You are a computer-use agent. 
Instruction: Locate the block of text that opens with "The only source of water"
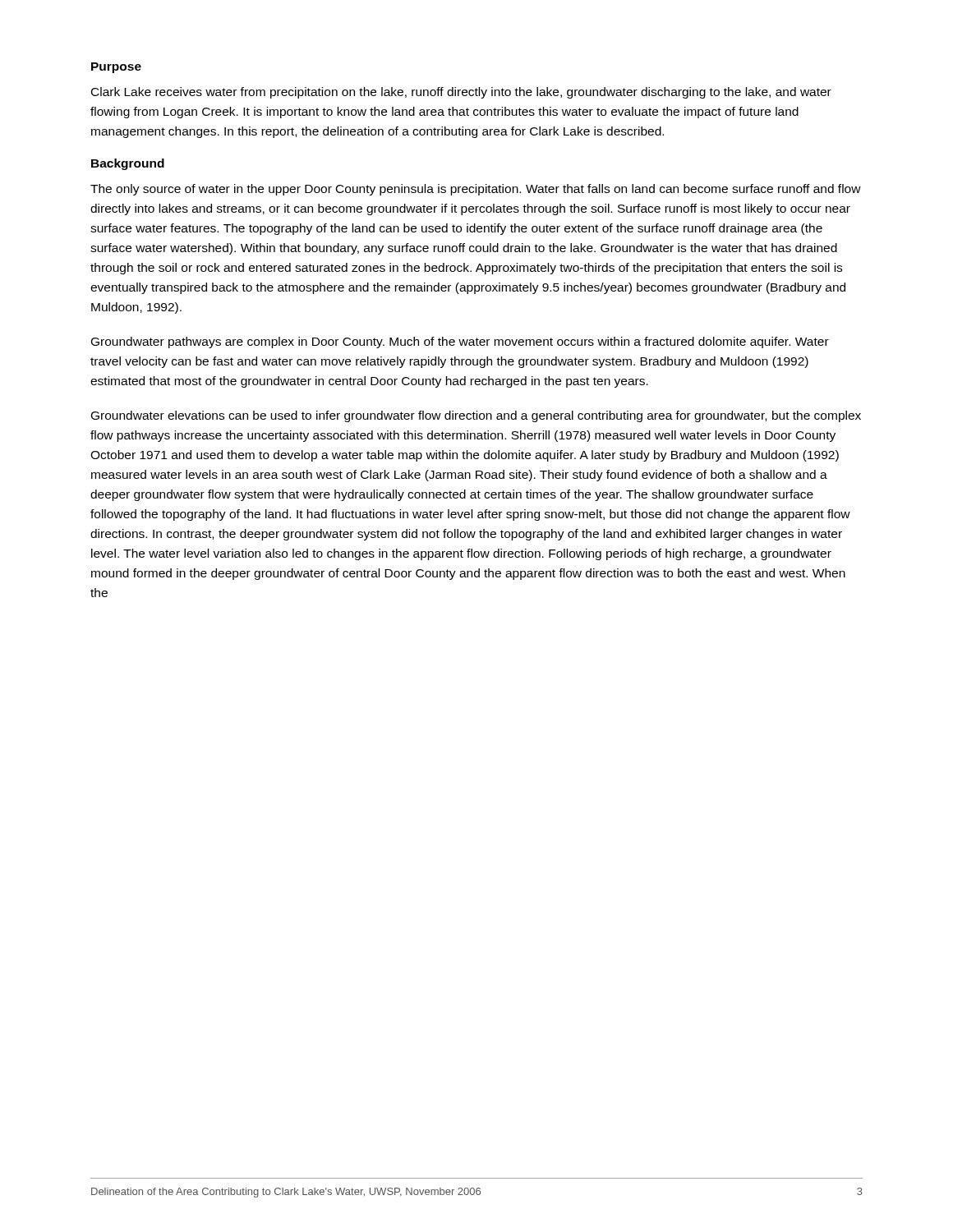475,248
